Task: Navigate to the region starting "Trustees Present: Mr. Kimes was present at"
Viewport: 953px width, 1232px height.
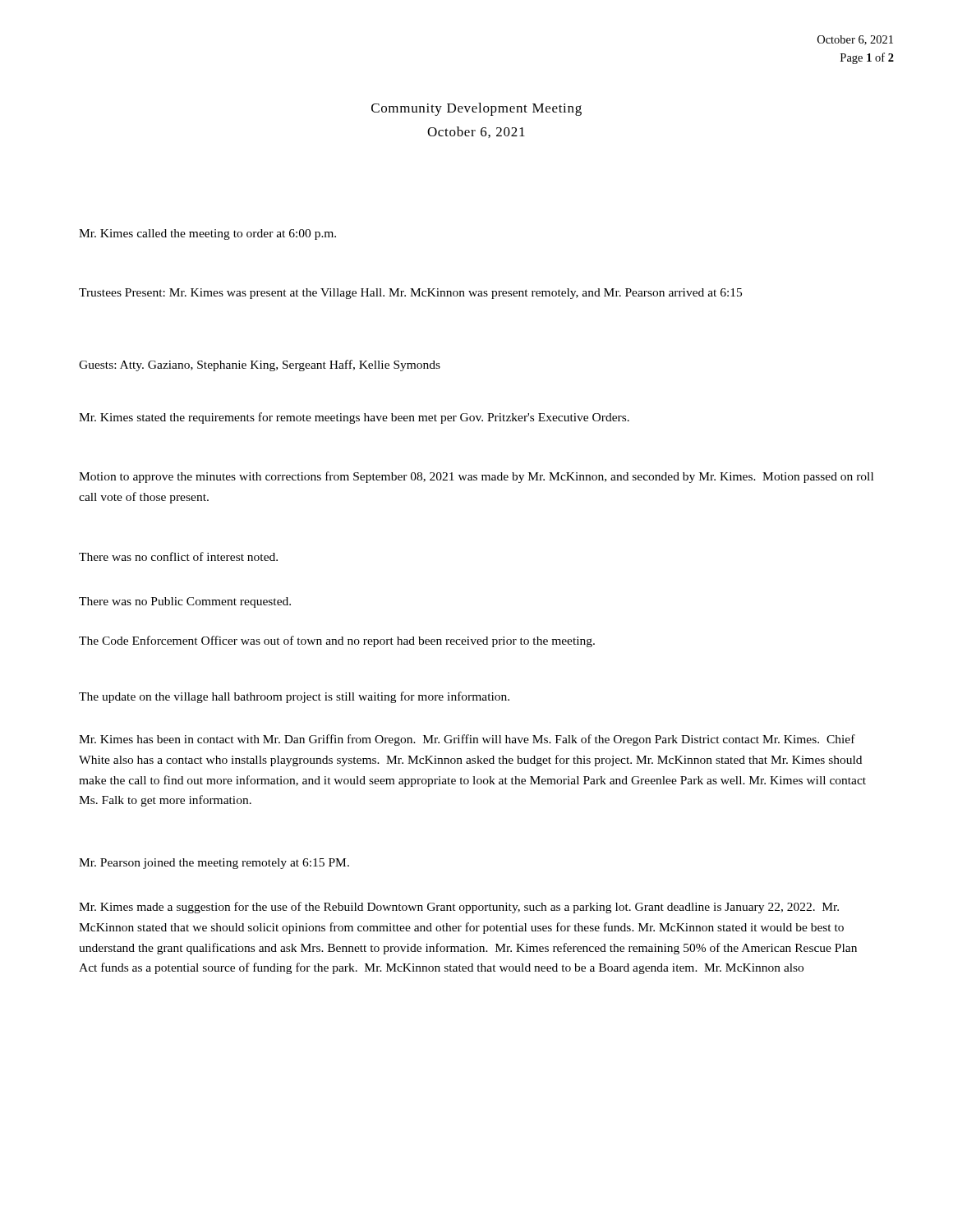Action: tap(411, 292)
